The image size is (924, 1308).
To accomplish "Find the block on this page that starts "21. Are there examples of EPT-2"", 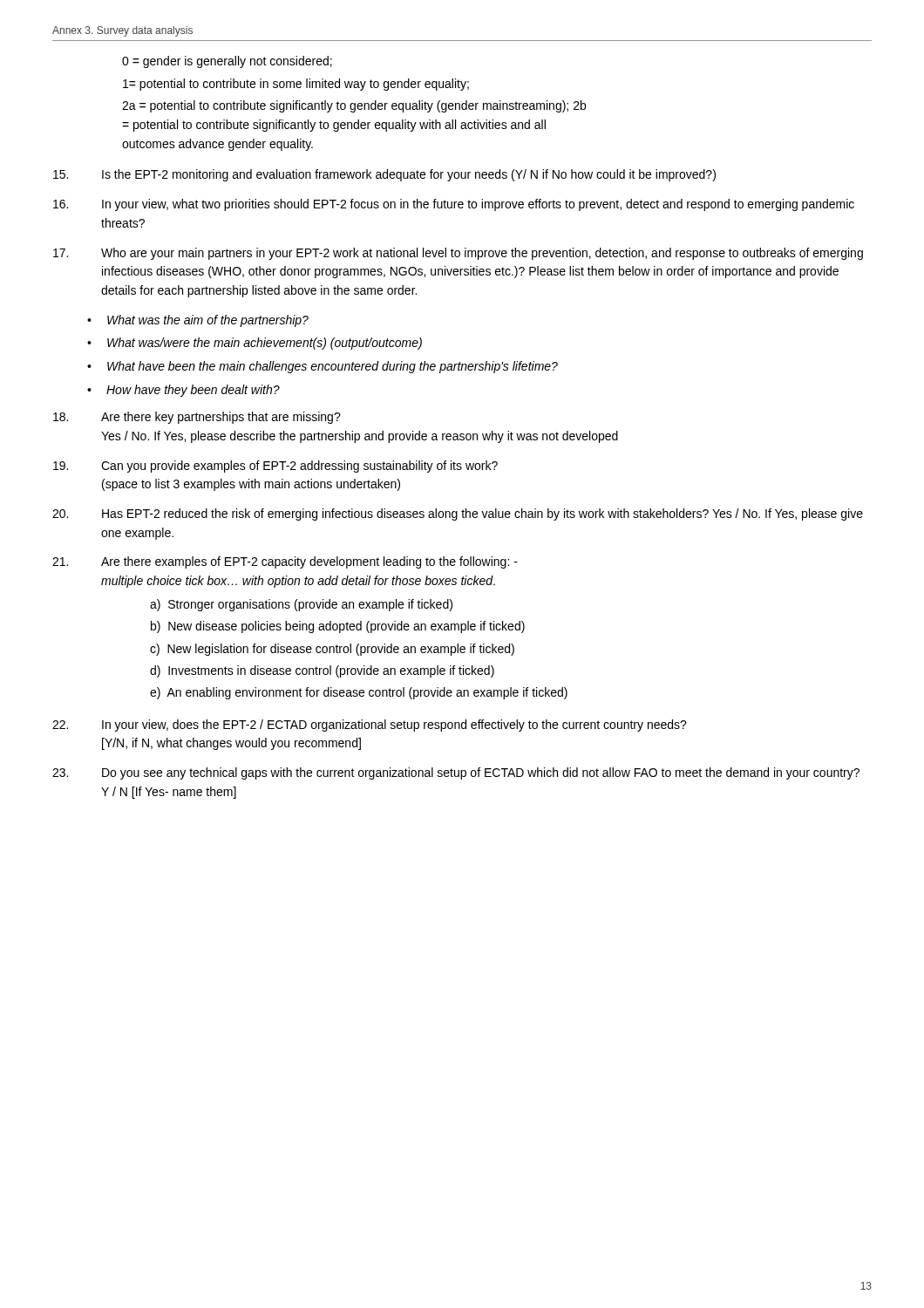I will coord(462,629).
